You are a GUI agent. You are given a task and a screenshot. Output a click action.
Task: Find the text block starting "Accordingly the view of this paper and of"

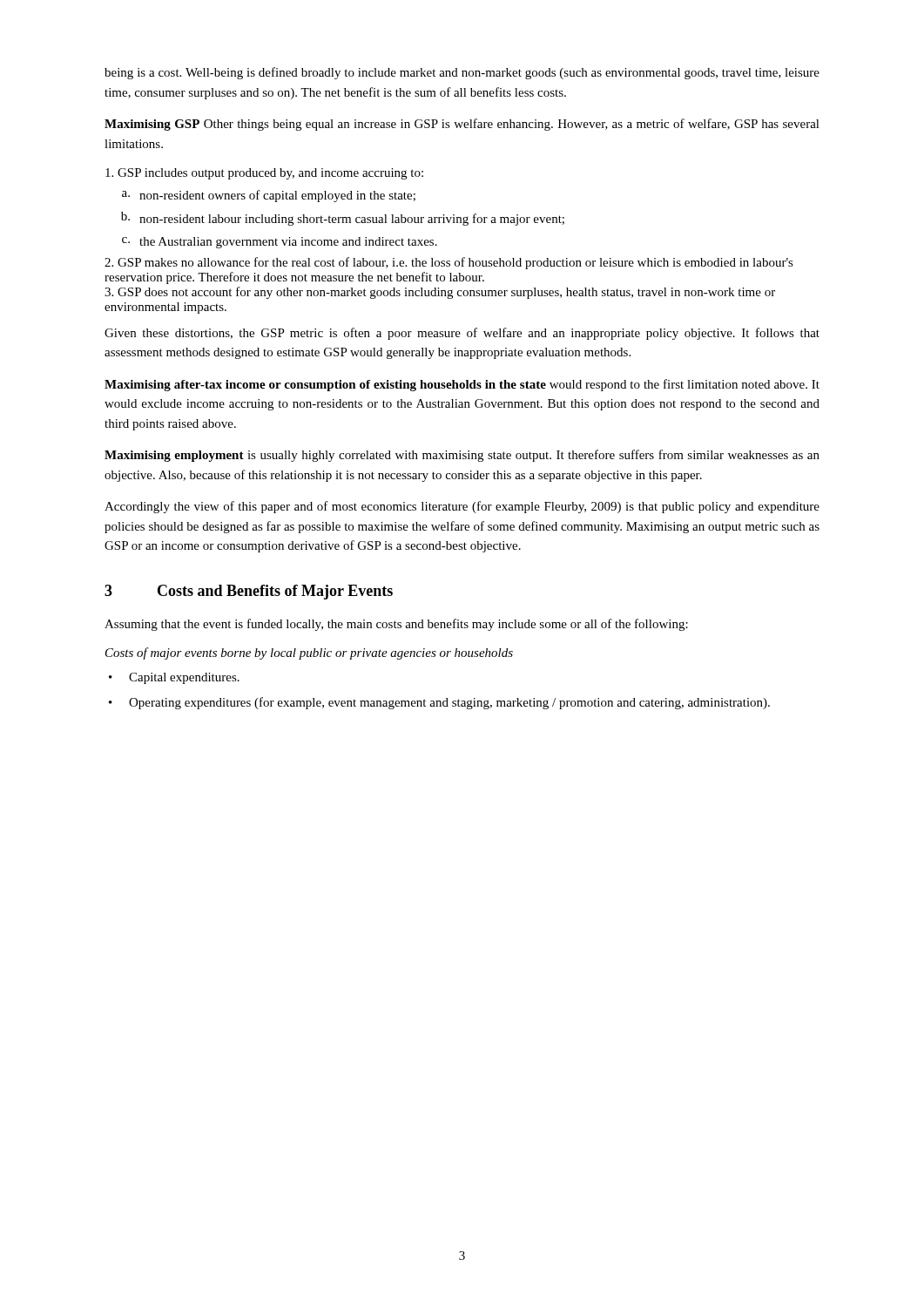(462, 526)
